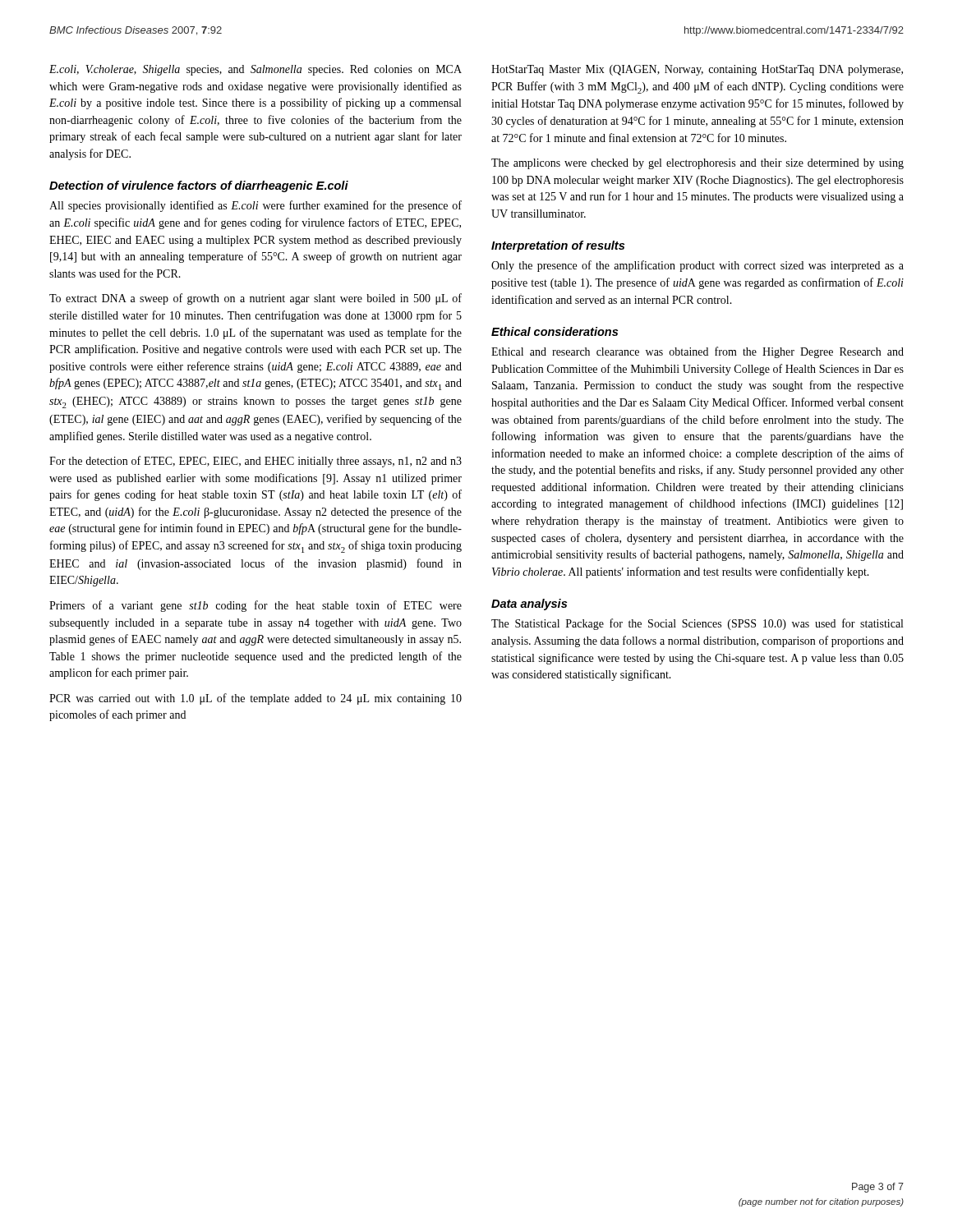Click on the text block containing "To extract DNA"
Image resolution: width=953 pixels, height=1232 pixels.
[x=255, y=368]
